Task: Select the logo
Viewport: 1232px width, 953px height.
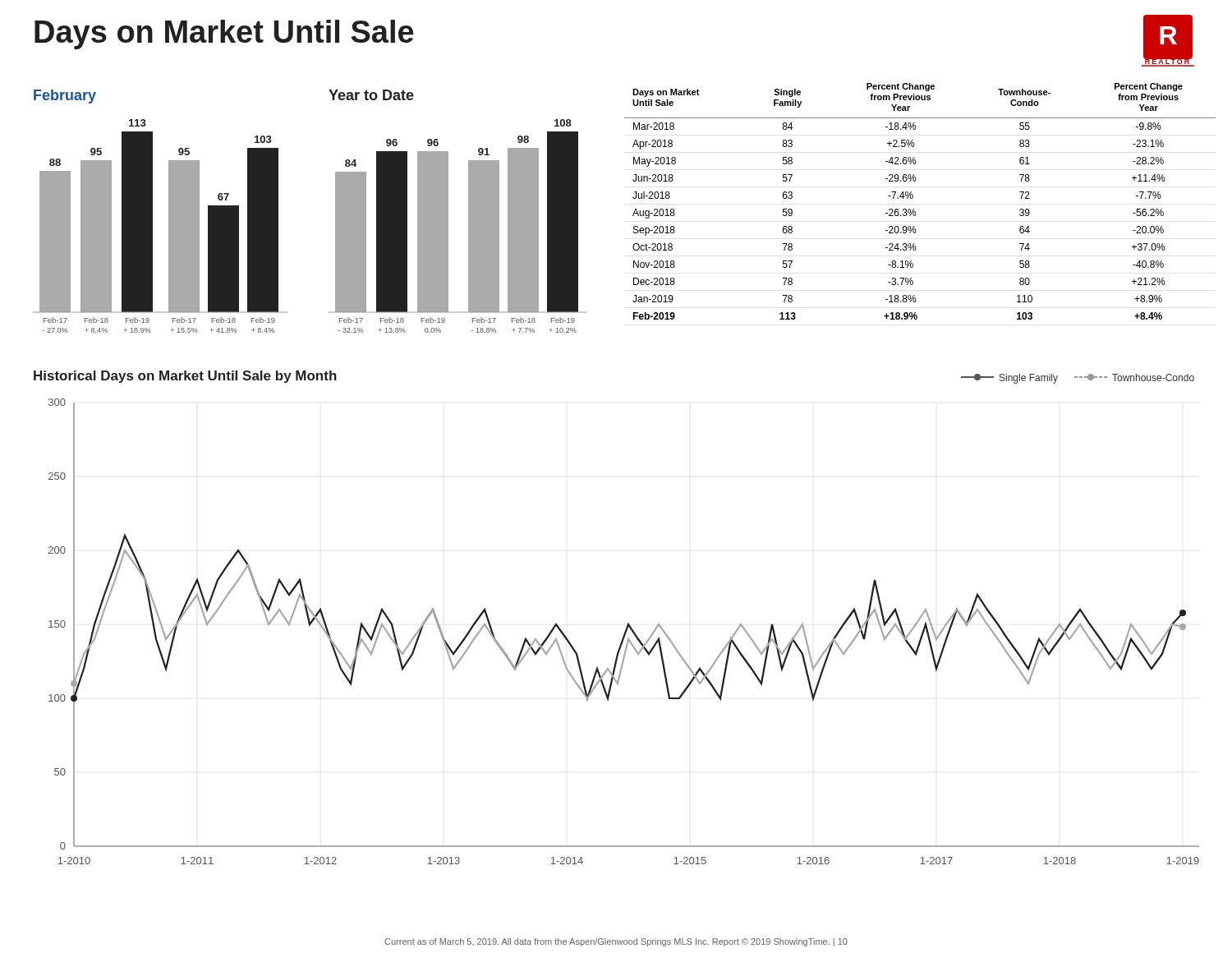Action: click(1168, 41)
